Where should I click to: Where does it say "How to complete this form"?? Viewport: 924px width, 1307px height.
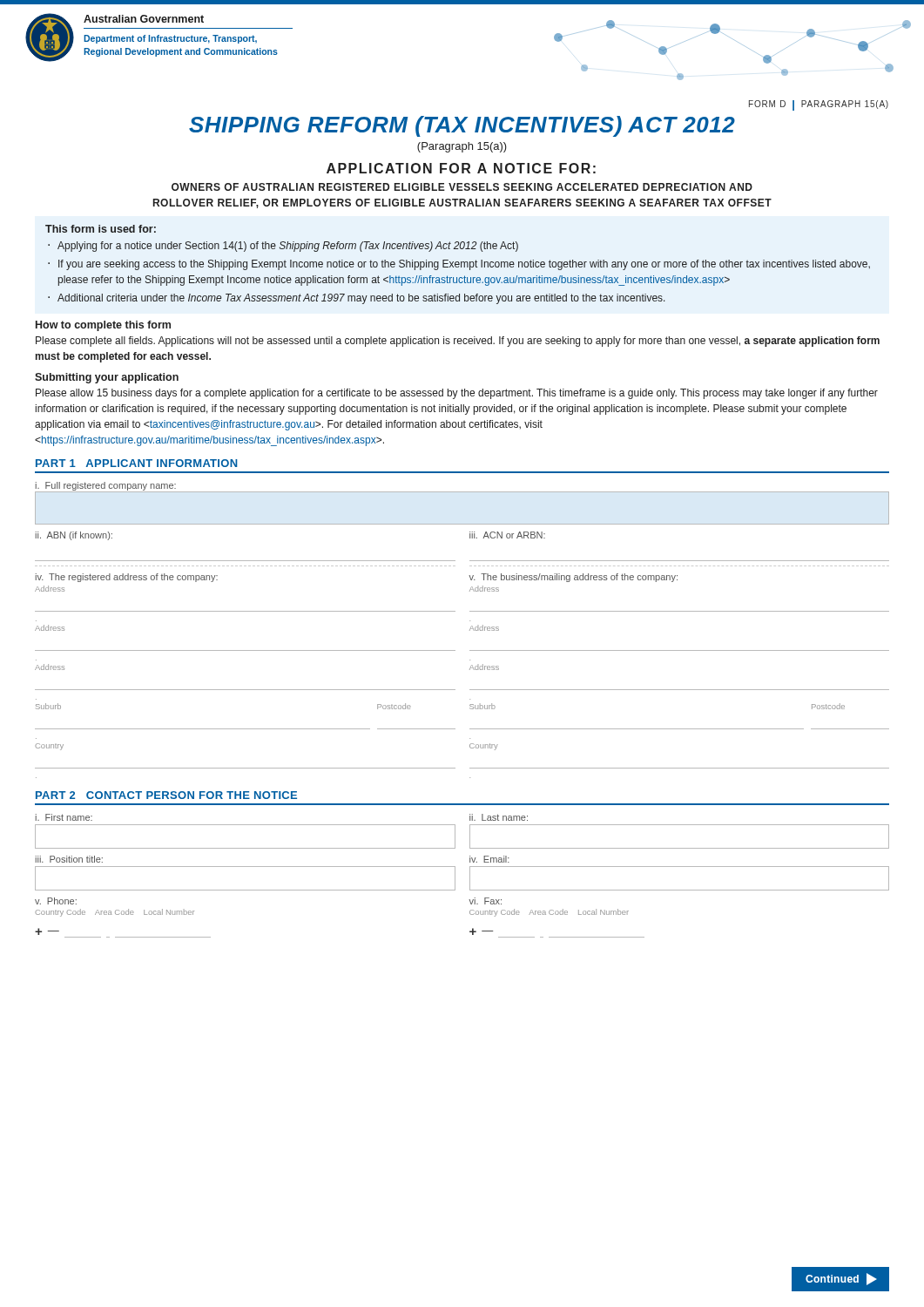(103, 325)
